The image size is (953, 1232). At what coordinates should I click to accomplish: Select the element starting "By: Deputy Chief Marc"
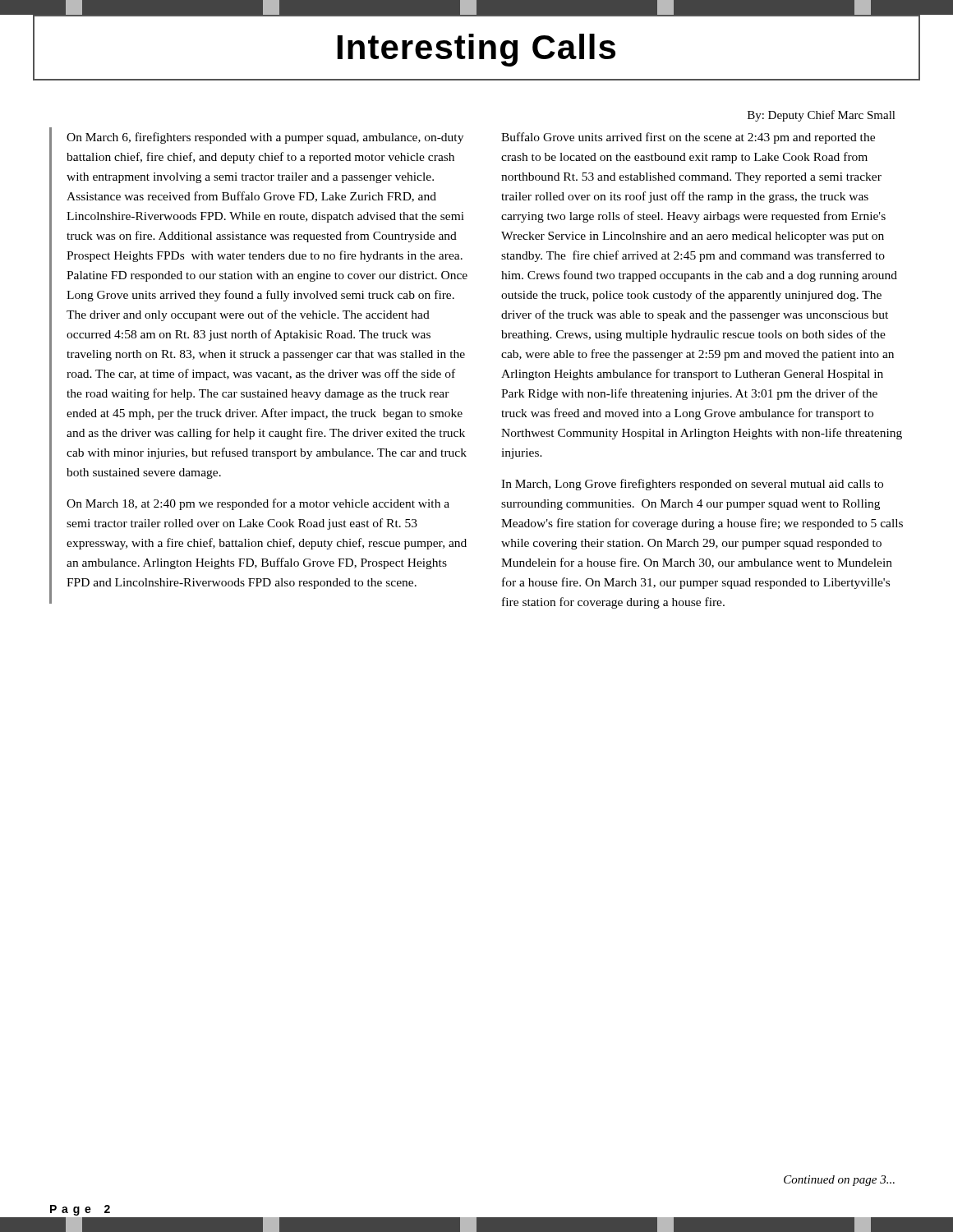tap(821, 115)
